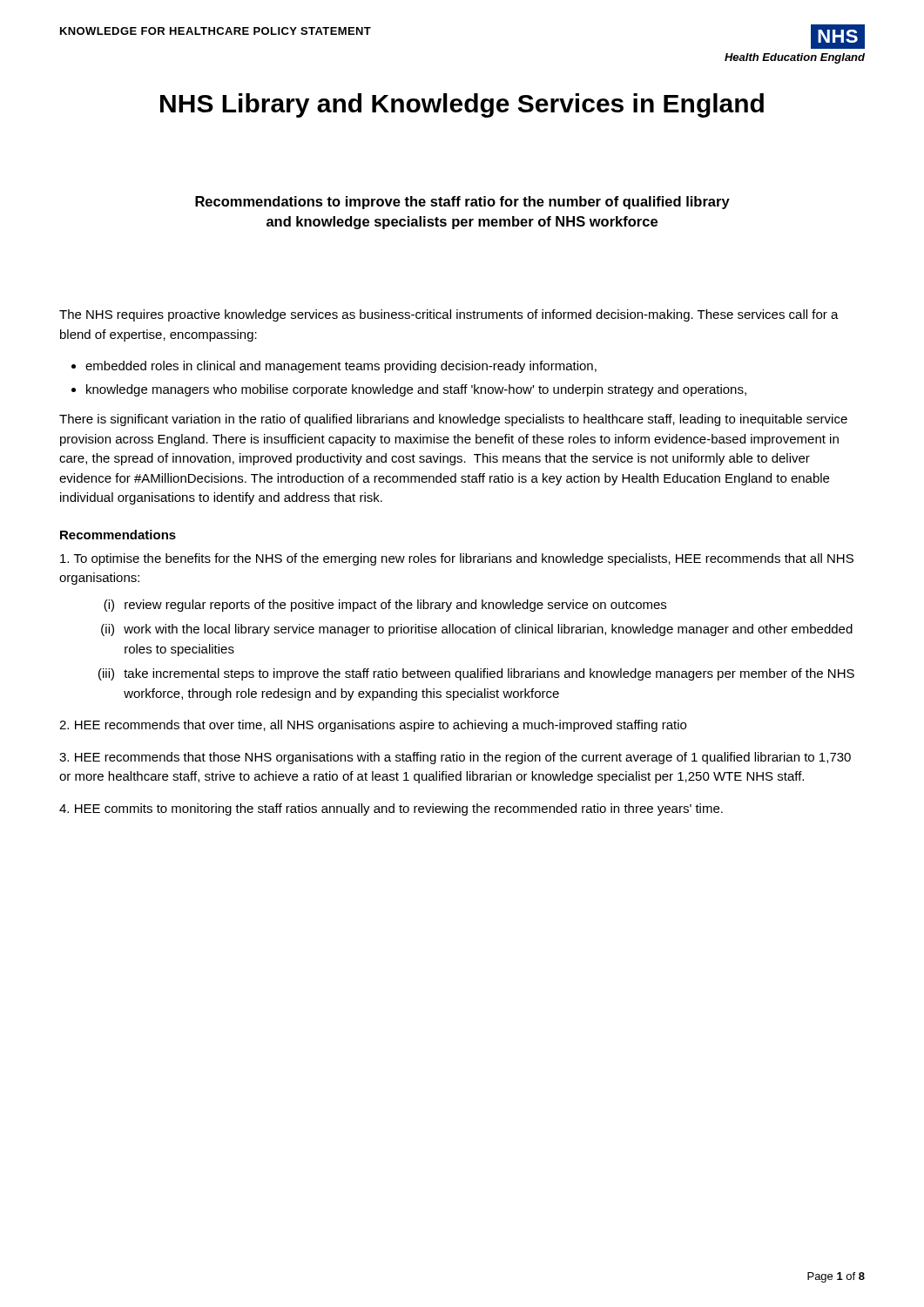Where is the passage that starts "(ii) work with the local library"?

pyautogui.click(x=472, y=639)
